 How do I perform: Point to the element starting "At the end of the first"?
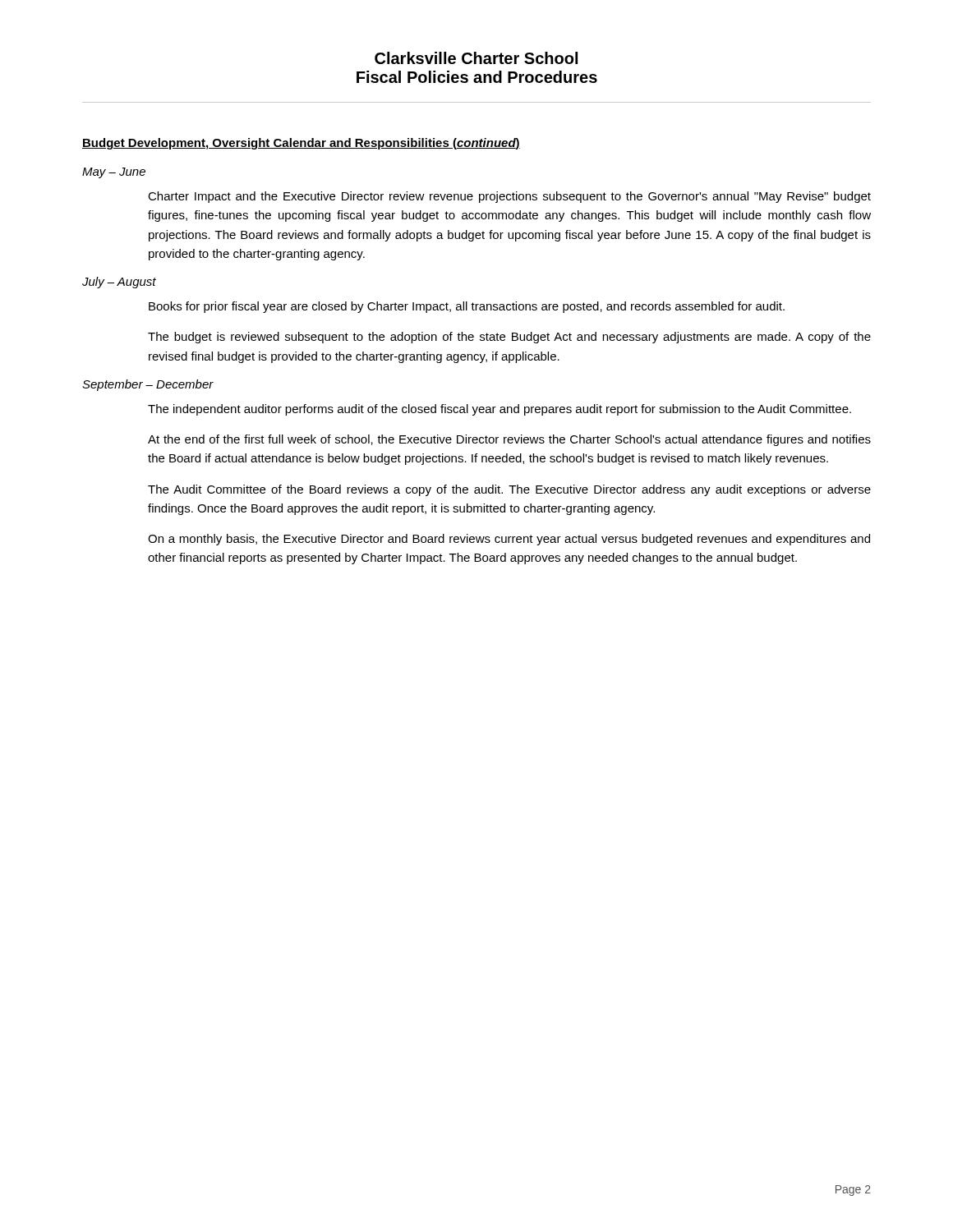point(509,449)
